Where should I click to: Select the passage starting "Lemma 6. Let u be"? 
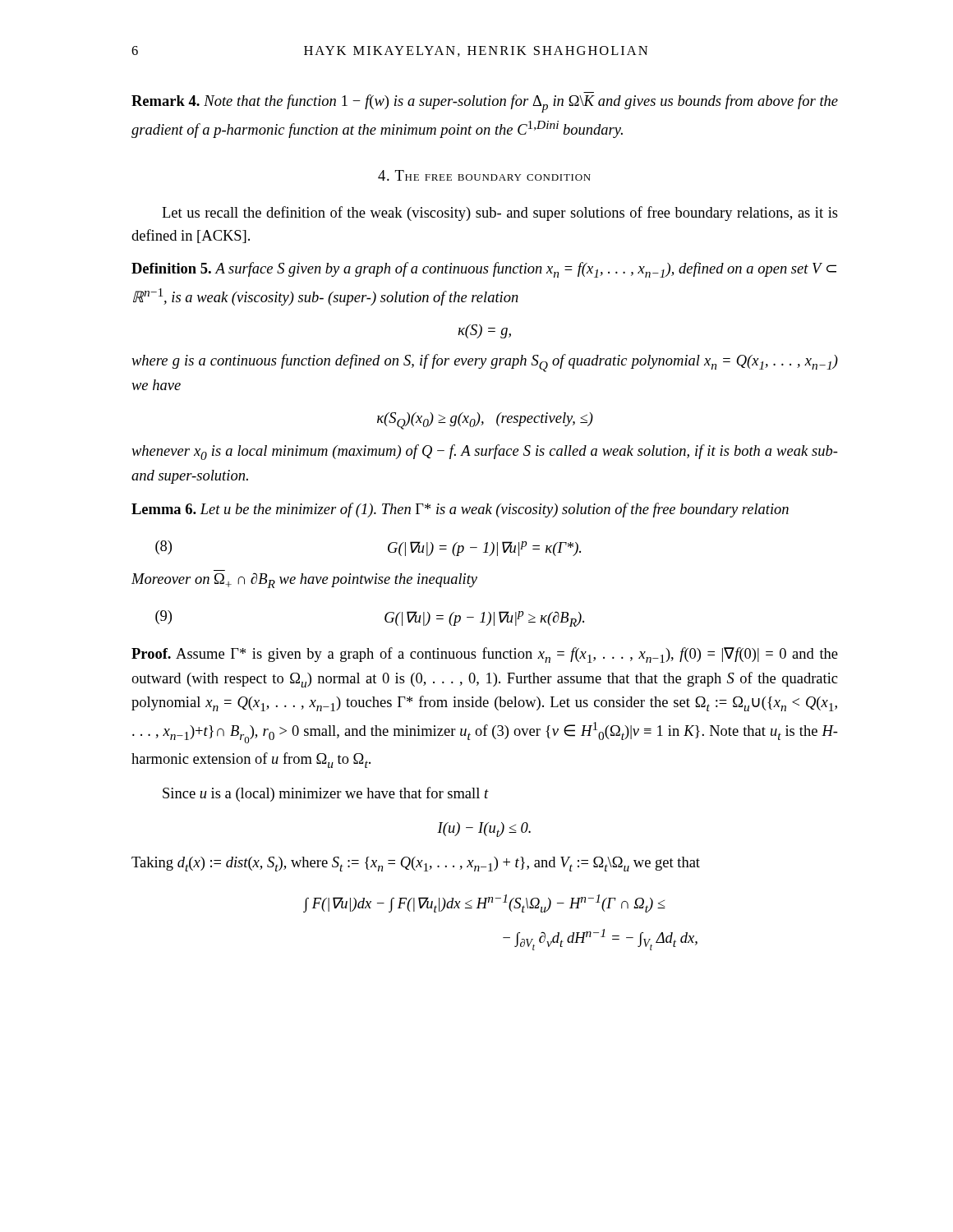[x=485, y=510]
